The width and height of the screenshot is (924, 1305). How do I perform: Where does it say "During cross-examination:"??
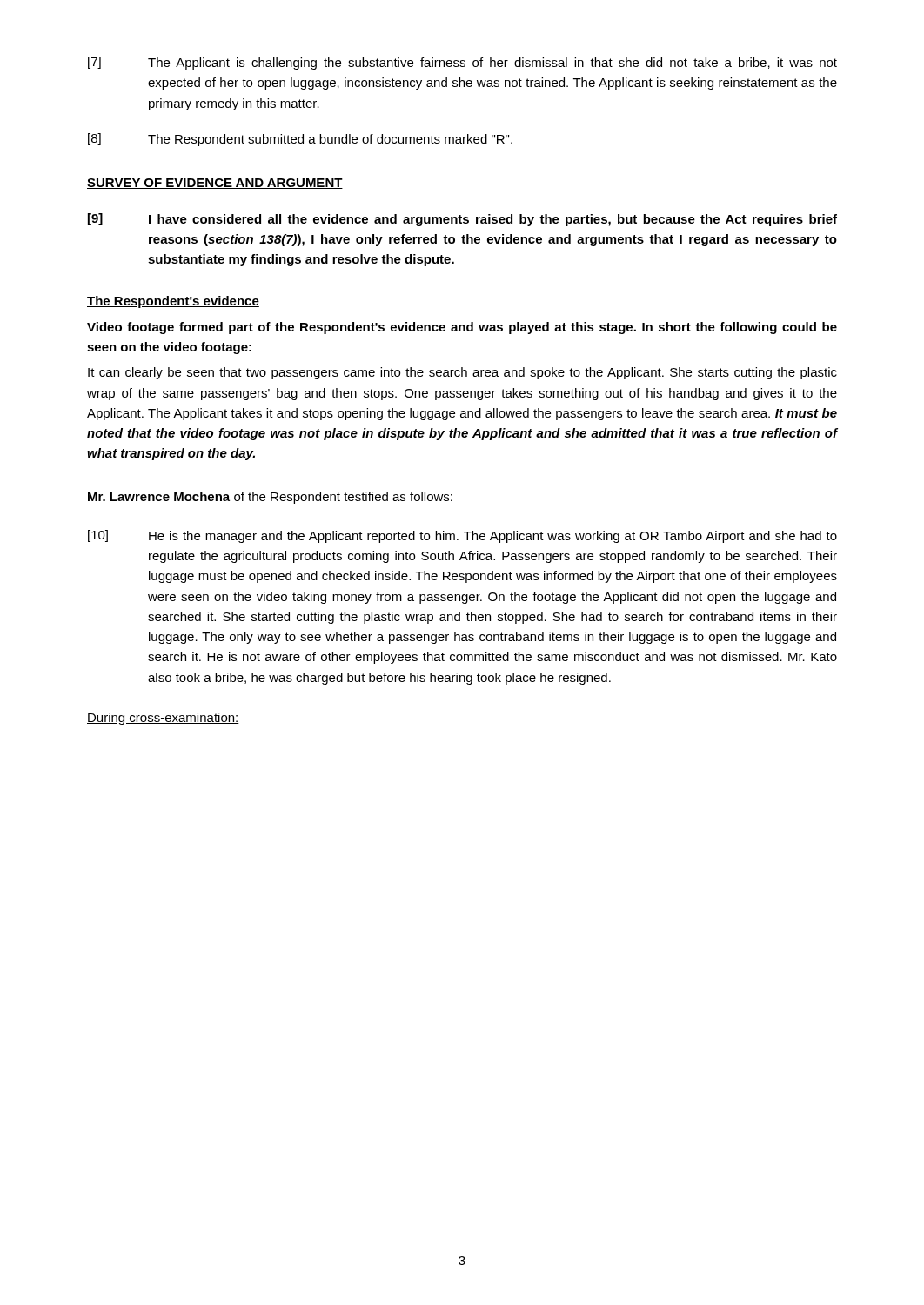click(x=163, y=717)
